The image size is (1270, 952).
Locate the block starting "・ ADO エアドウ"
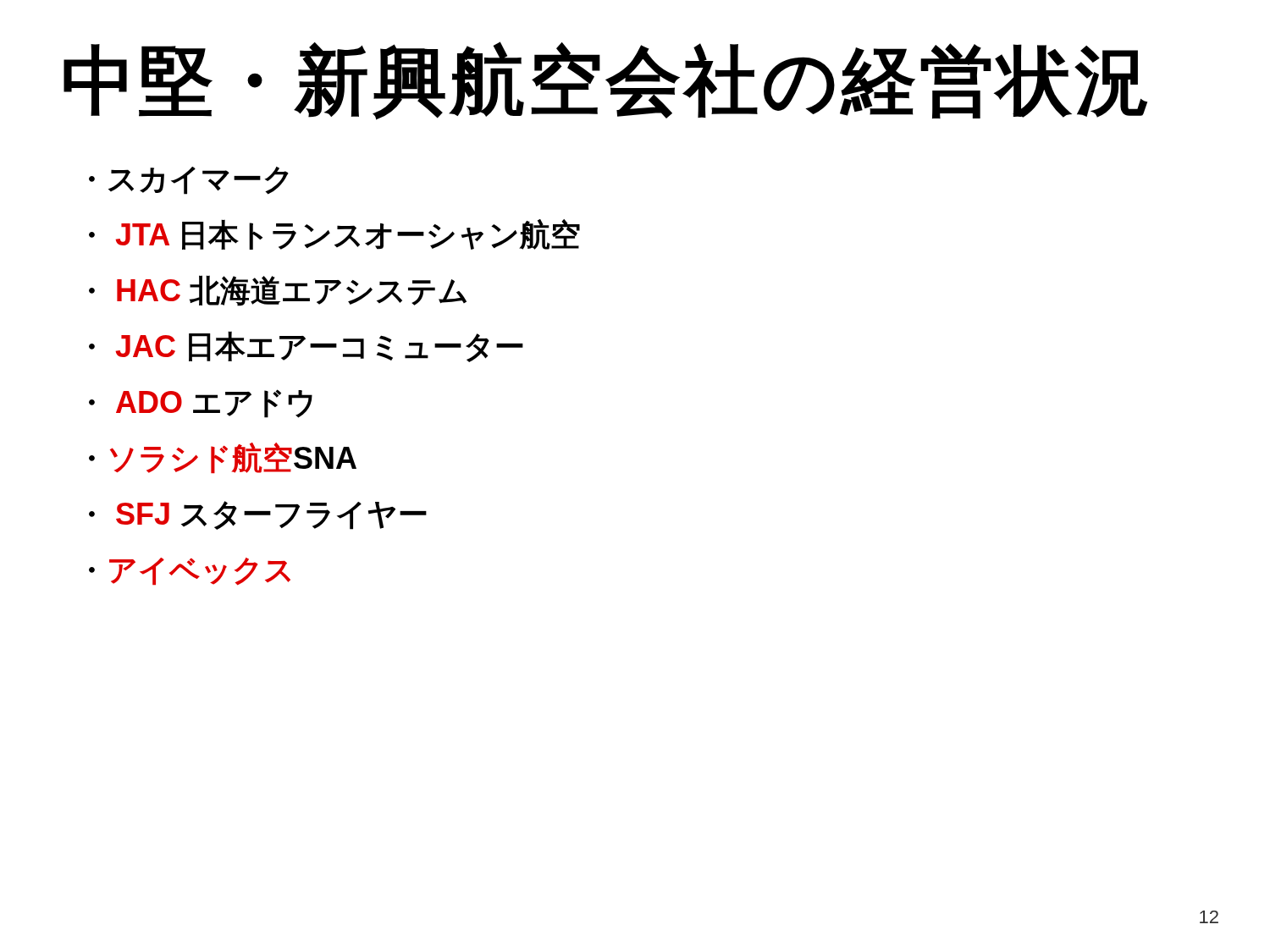(x=196, y=402)
